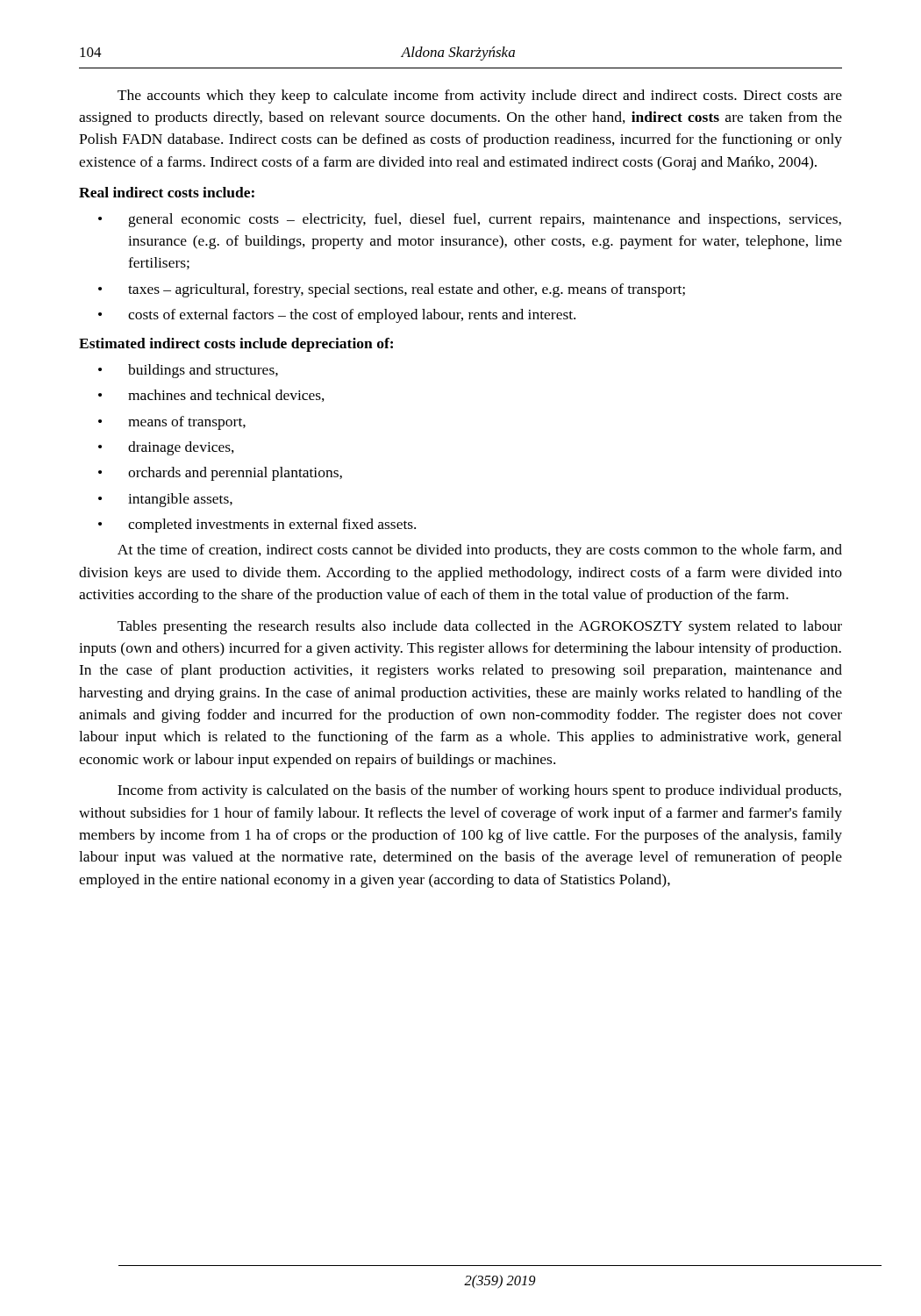
Task: Locate the element starting "• completed investments in"
Action: click(257, 526)
